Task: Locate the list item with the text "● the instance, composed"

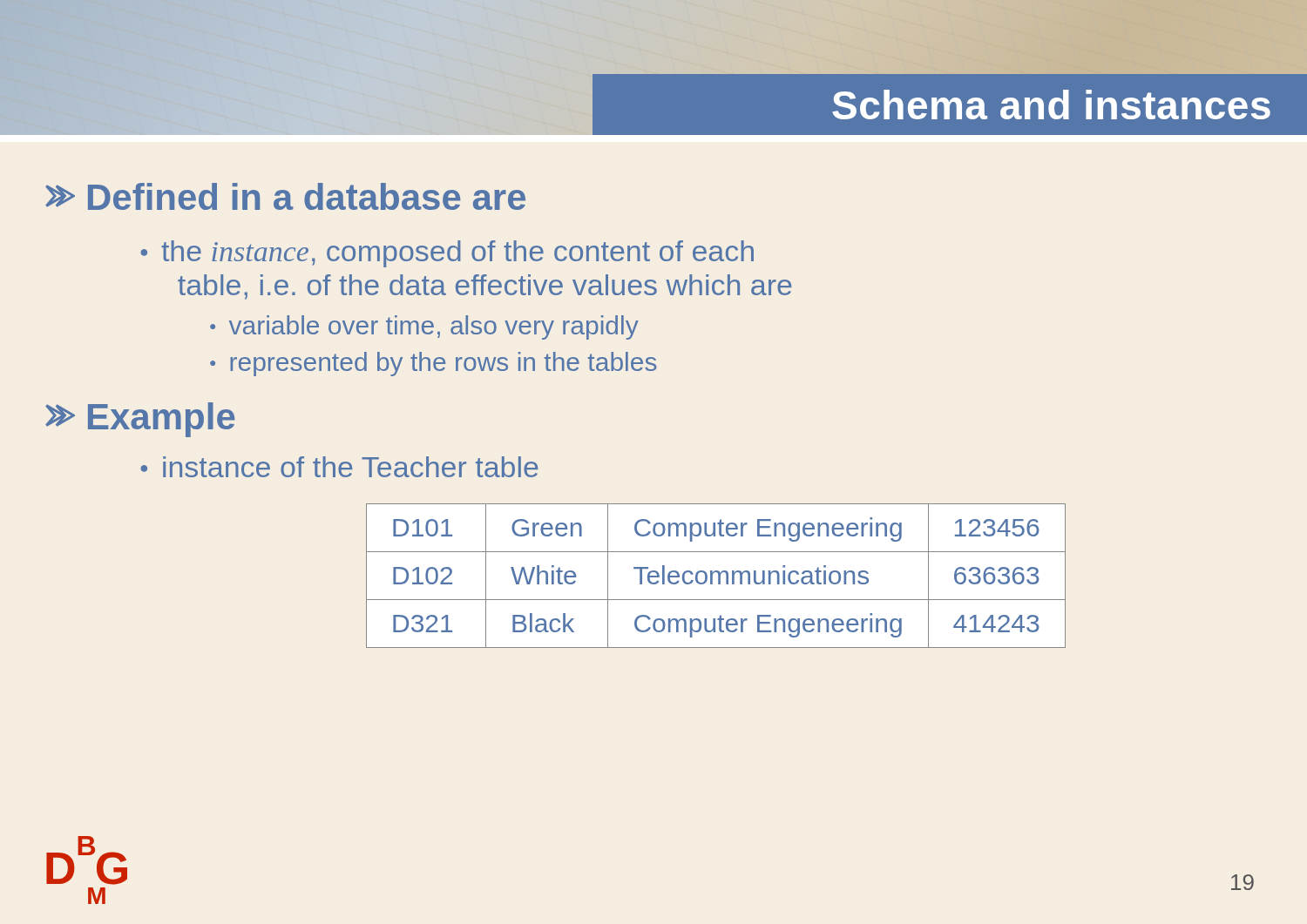Action: pos(466,268)
